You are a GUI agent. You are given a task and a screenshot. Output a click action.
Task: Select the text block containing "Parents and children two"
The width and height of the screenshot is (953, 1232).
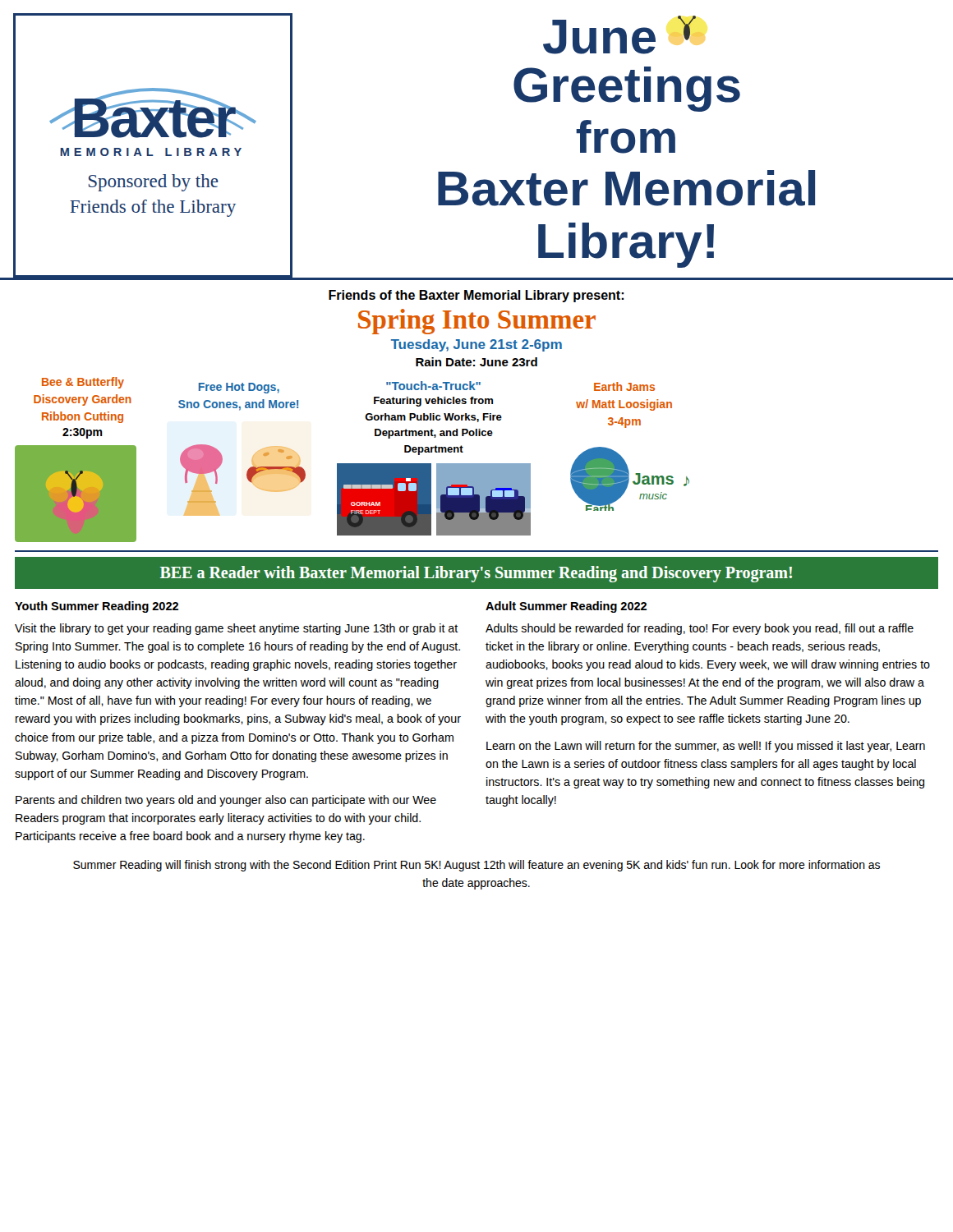click(226, 818)
